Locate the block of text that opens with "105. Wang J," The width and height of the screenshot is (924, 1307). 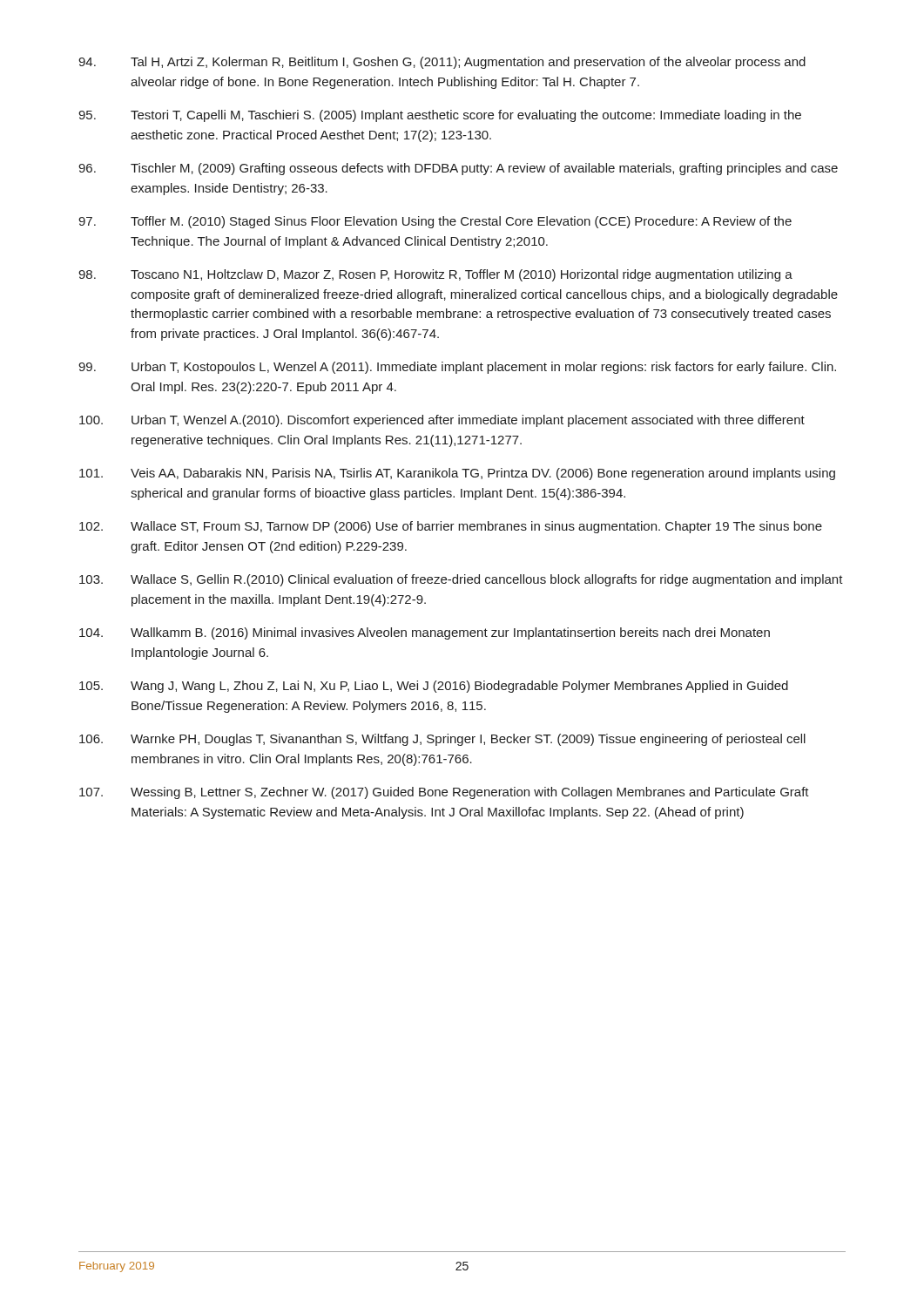[x=462, y=696]
